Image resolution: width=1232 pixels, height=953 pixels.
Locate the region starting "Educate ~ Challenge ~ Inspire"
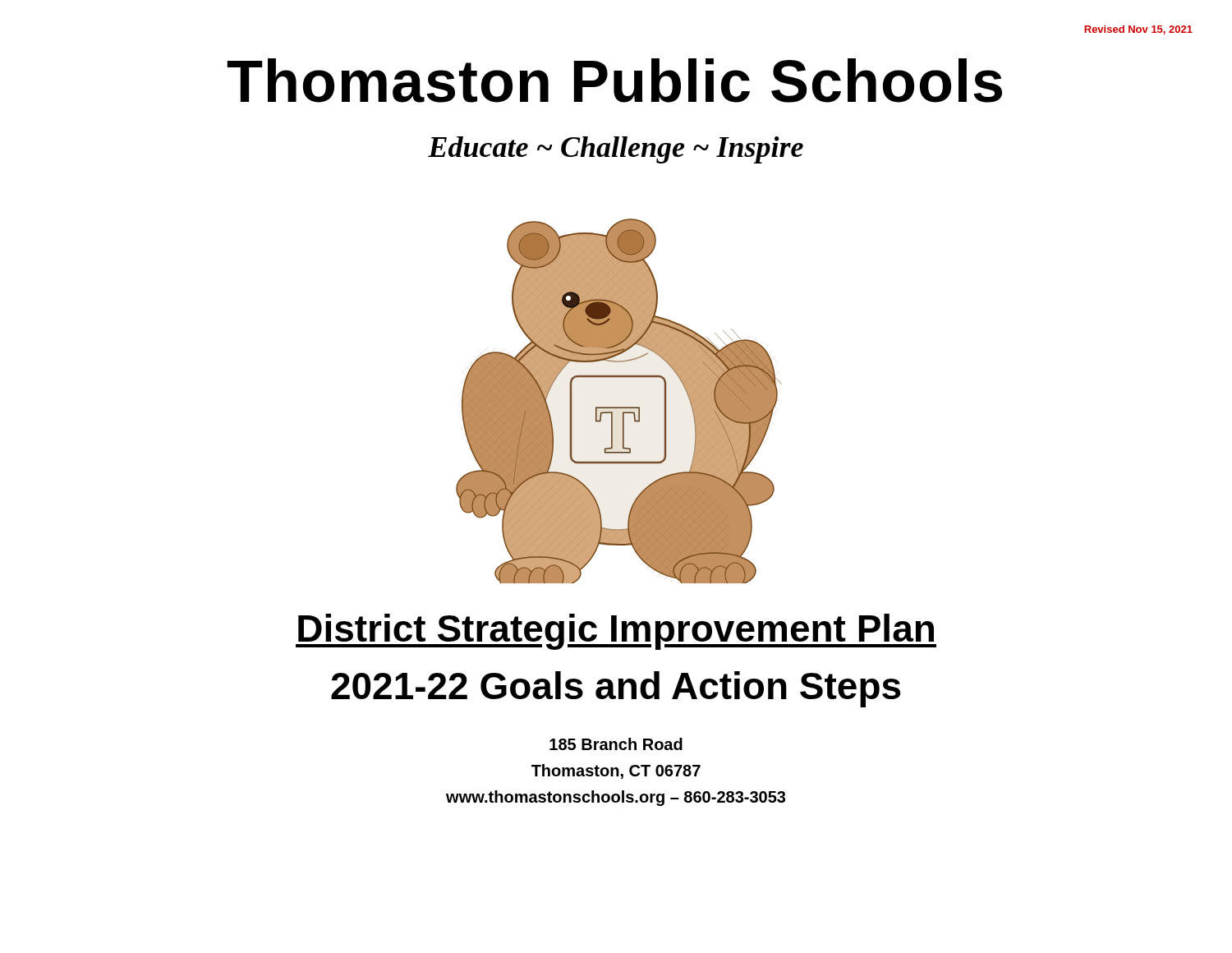(x=616, y=147)
